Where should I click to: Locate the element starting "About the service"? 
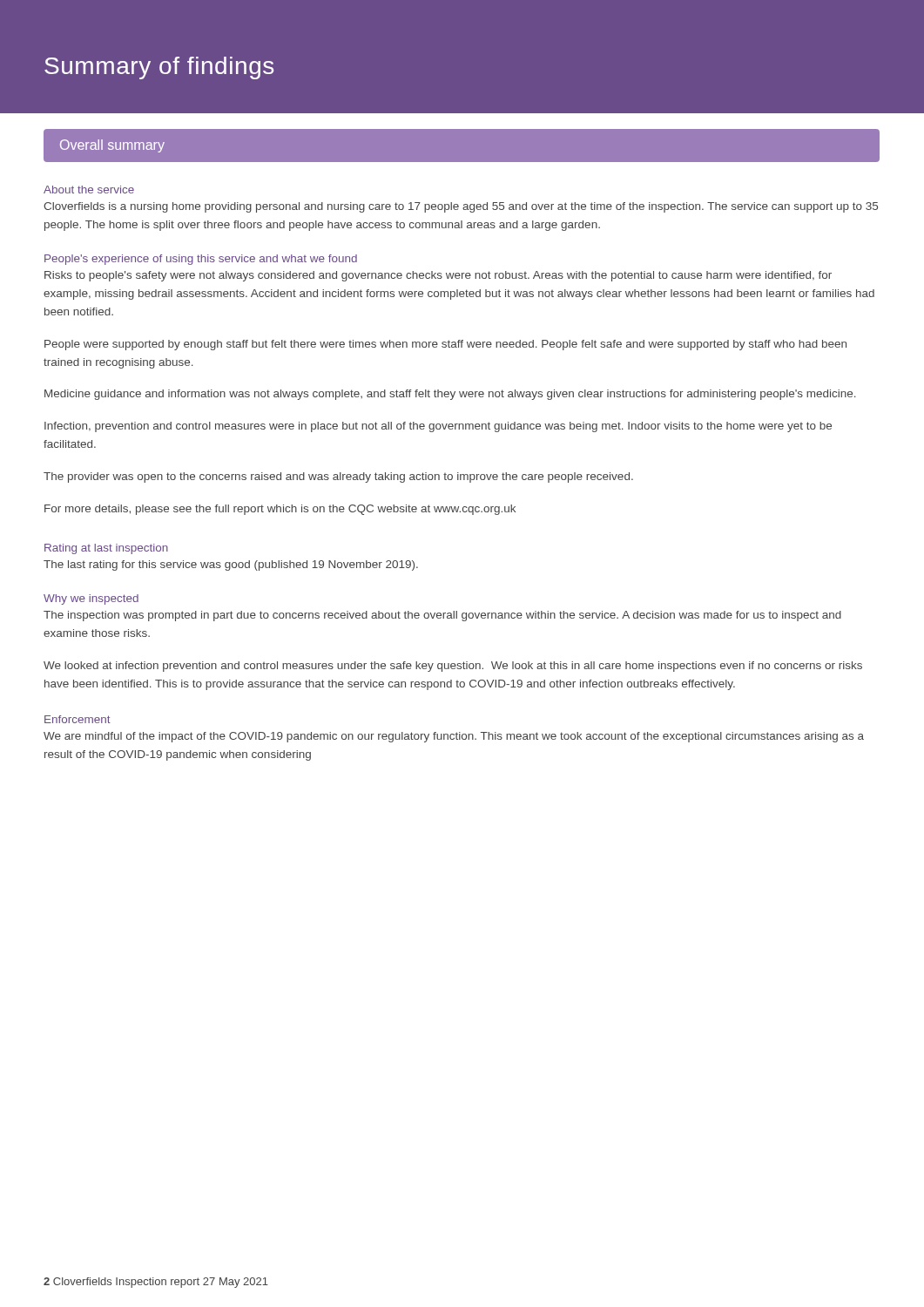click(x=89, y=190)
